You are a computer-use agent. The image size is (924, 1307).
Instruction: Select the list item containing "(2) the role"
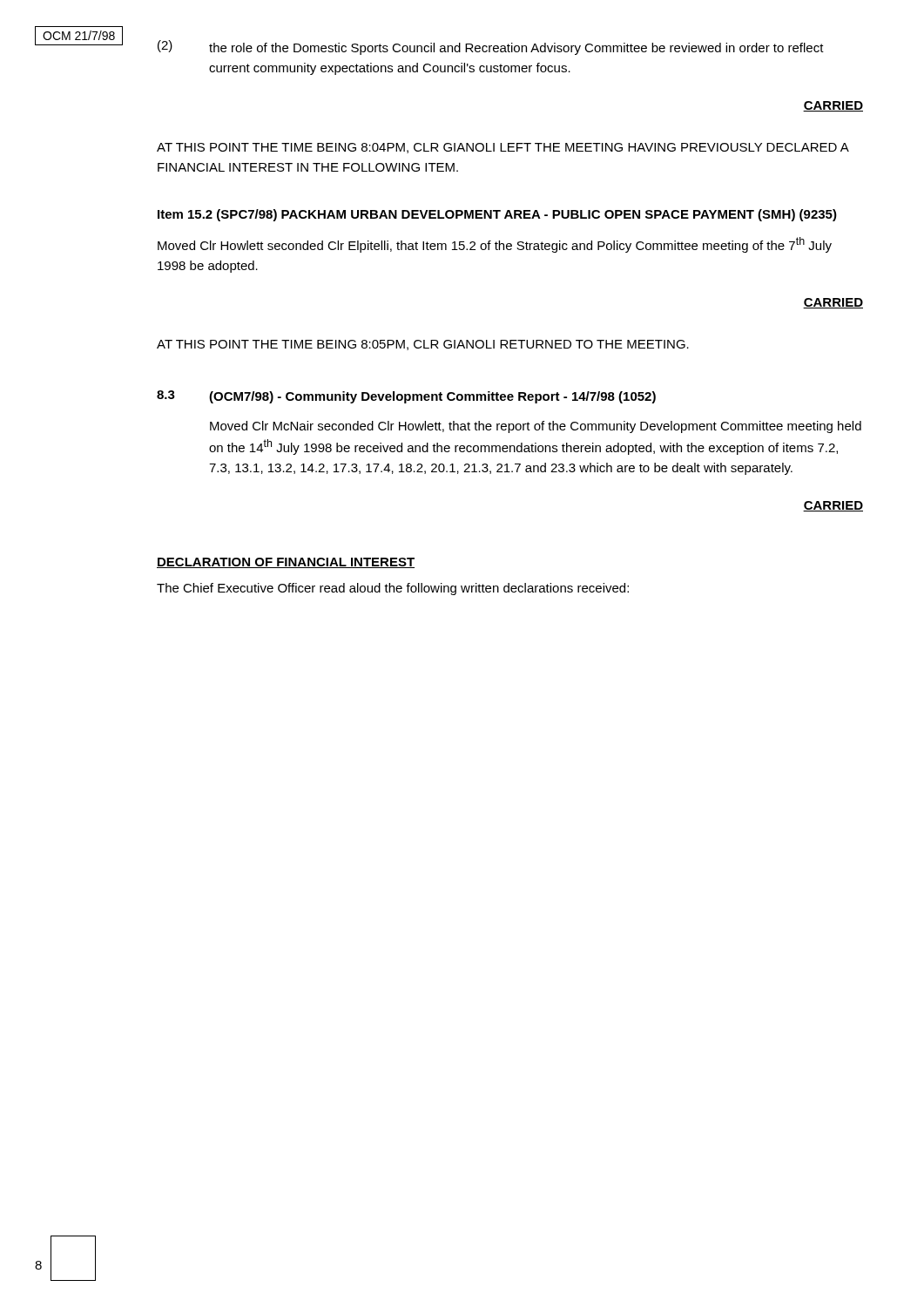tap(510, 58)
